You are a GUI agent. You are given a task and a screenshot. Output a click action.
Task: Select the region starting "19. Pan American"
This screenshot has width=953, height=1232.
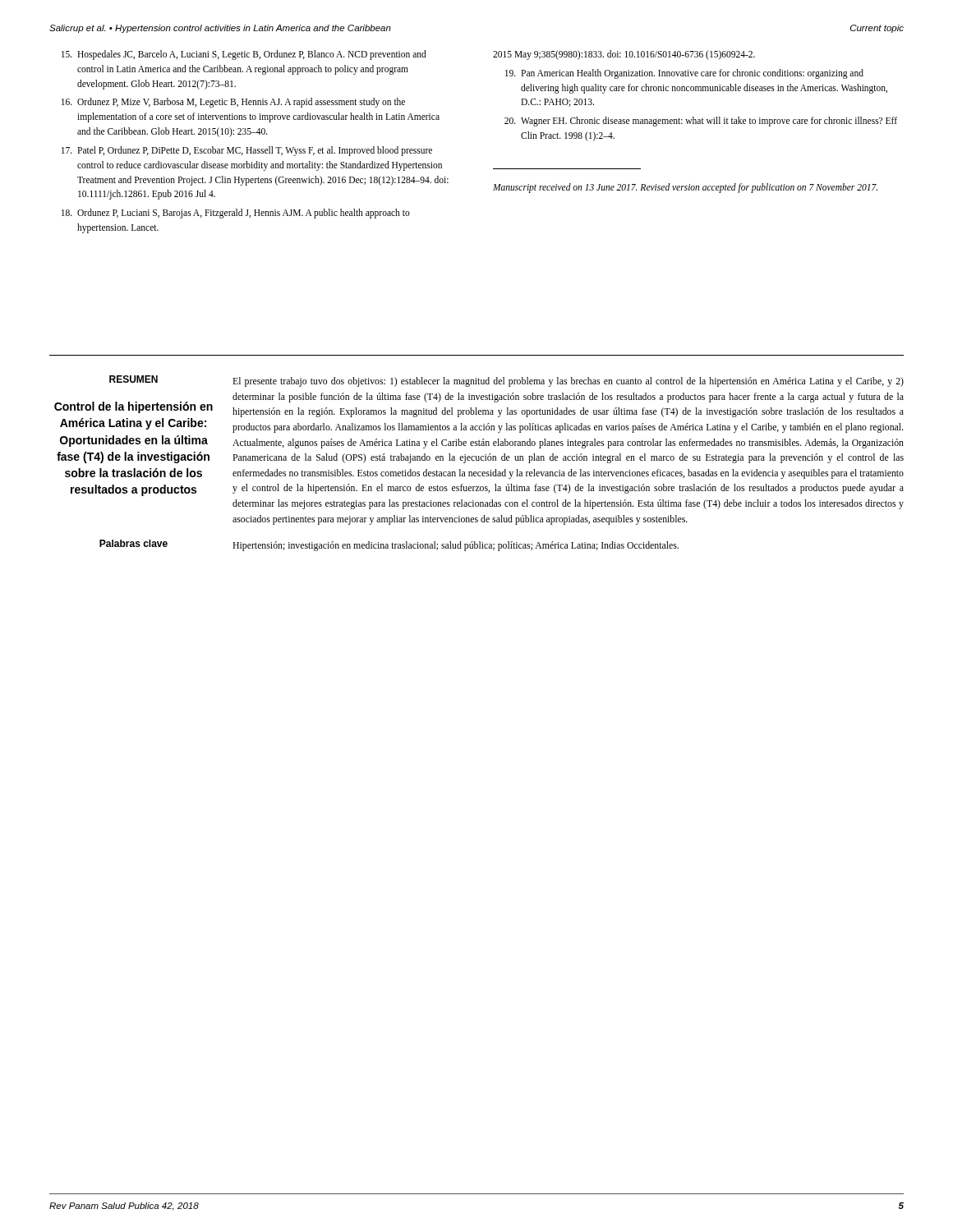(698, 88)
